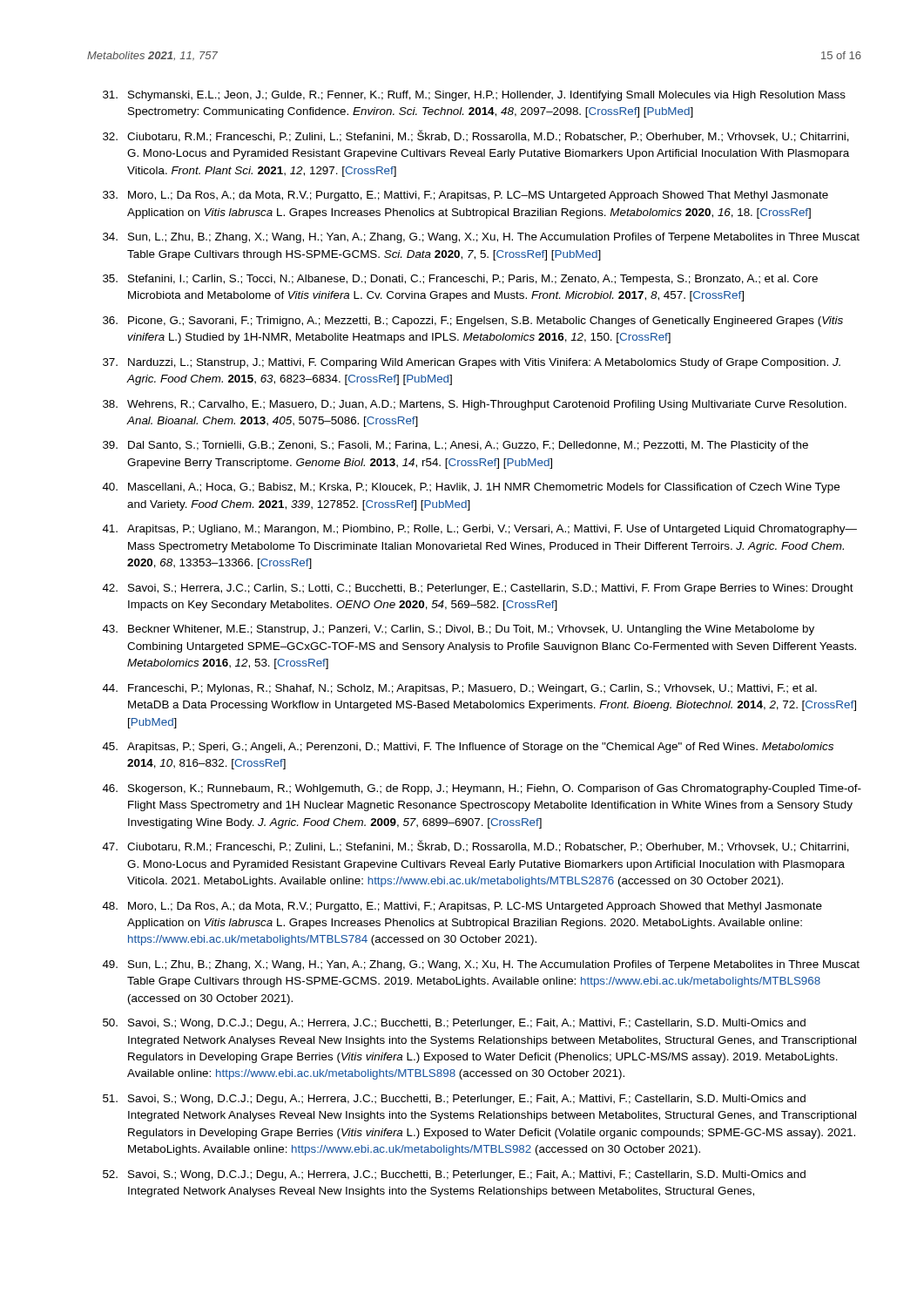The image size is (924, 1307).
Task: Navigate to the element starting "40. Mascellani, A.; Hoca, G.;"
Action: 474,496
